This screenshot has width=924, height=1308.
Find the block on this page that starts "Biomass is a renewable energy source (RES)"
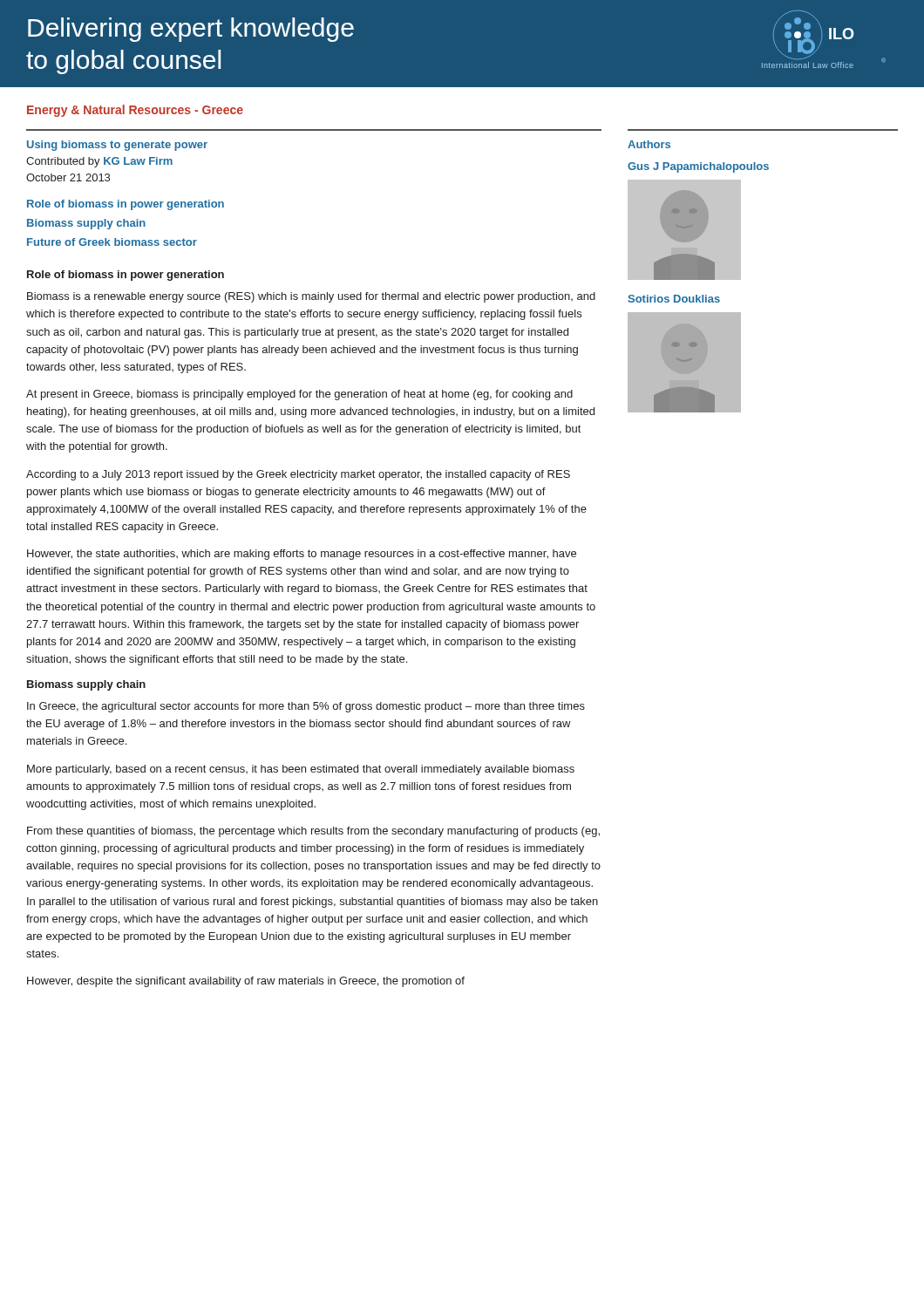point(311,331)
